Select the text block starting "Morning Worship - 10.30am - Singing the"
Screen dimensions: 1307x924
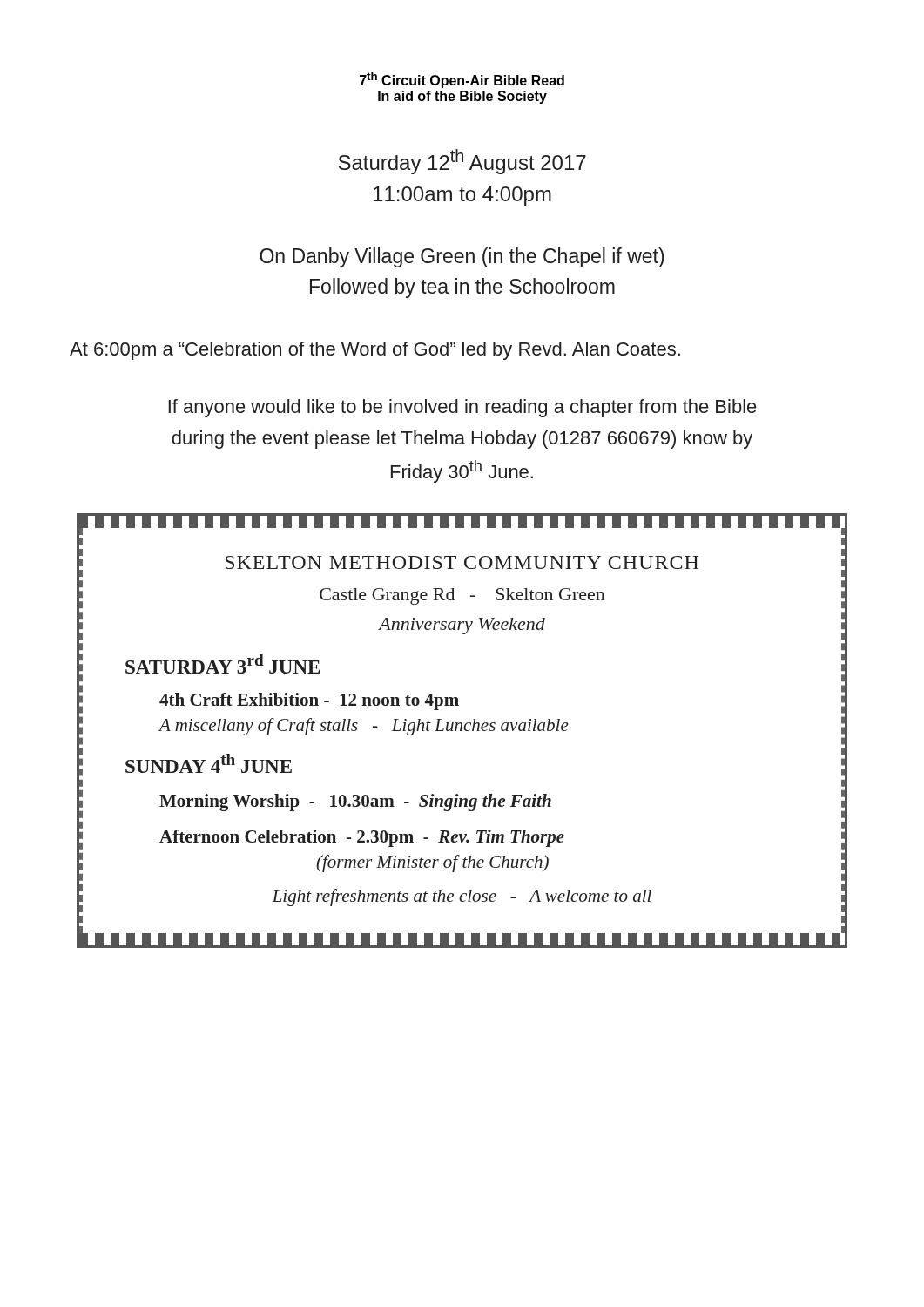[356, 800]
